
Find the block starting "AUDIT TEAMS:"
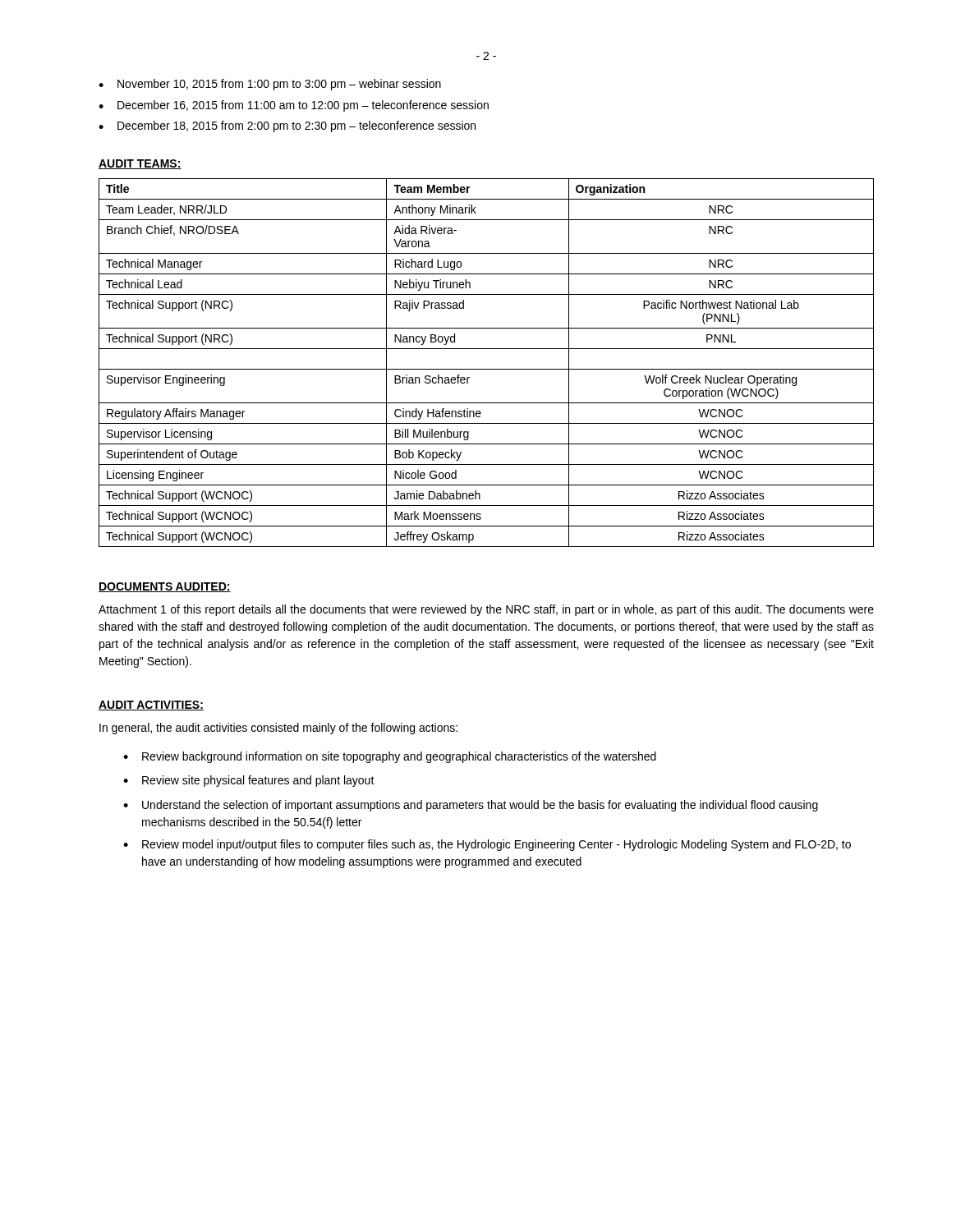click(140, 163)
